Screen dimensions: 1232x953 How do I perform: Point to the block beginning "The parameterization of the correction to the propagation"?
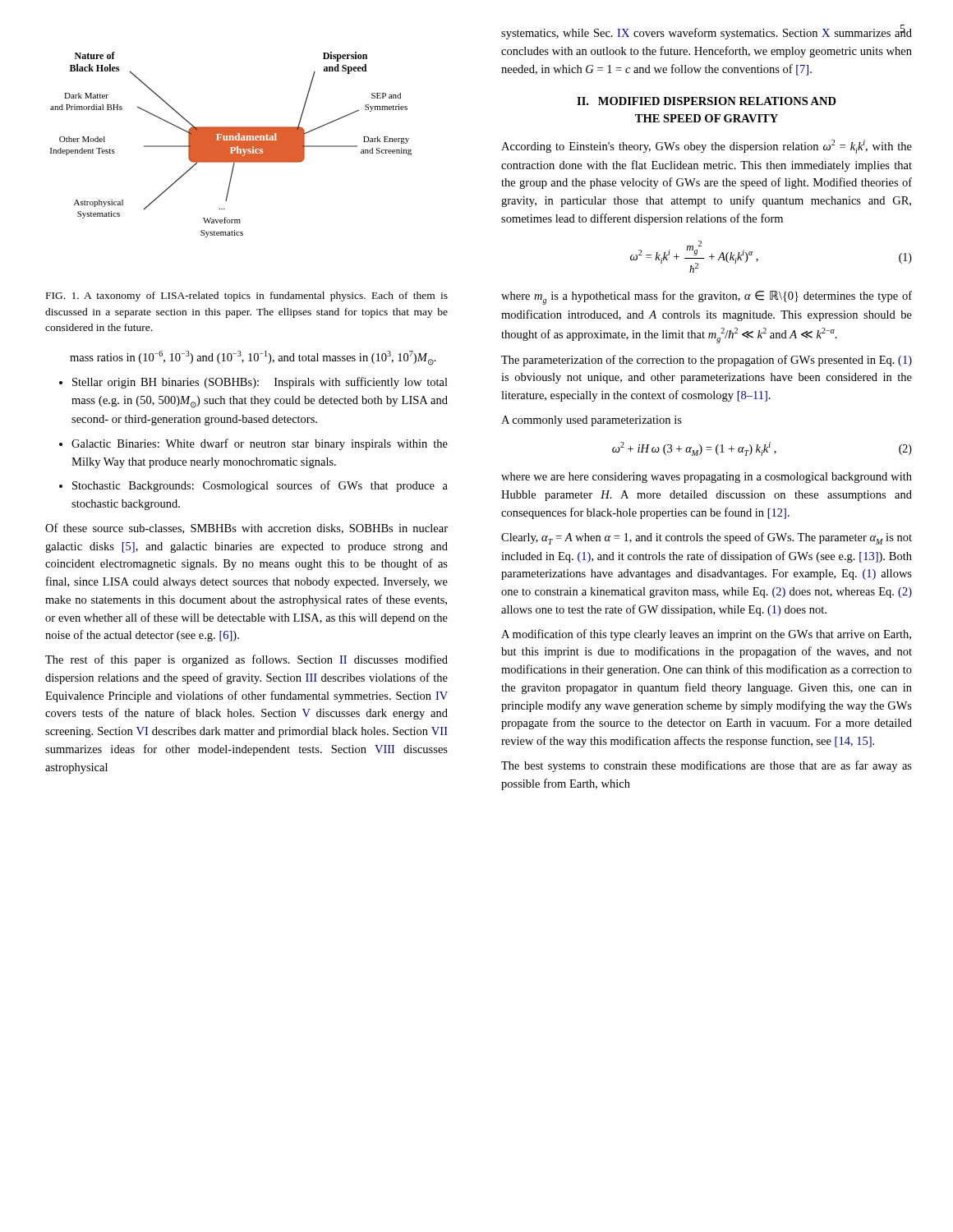(707, 377)
